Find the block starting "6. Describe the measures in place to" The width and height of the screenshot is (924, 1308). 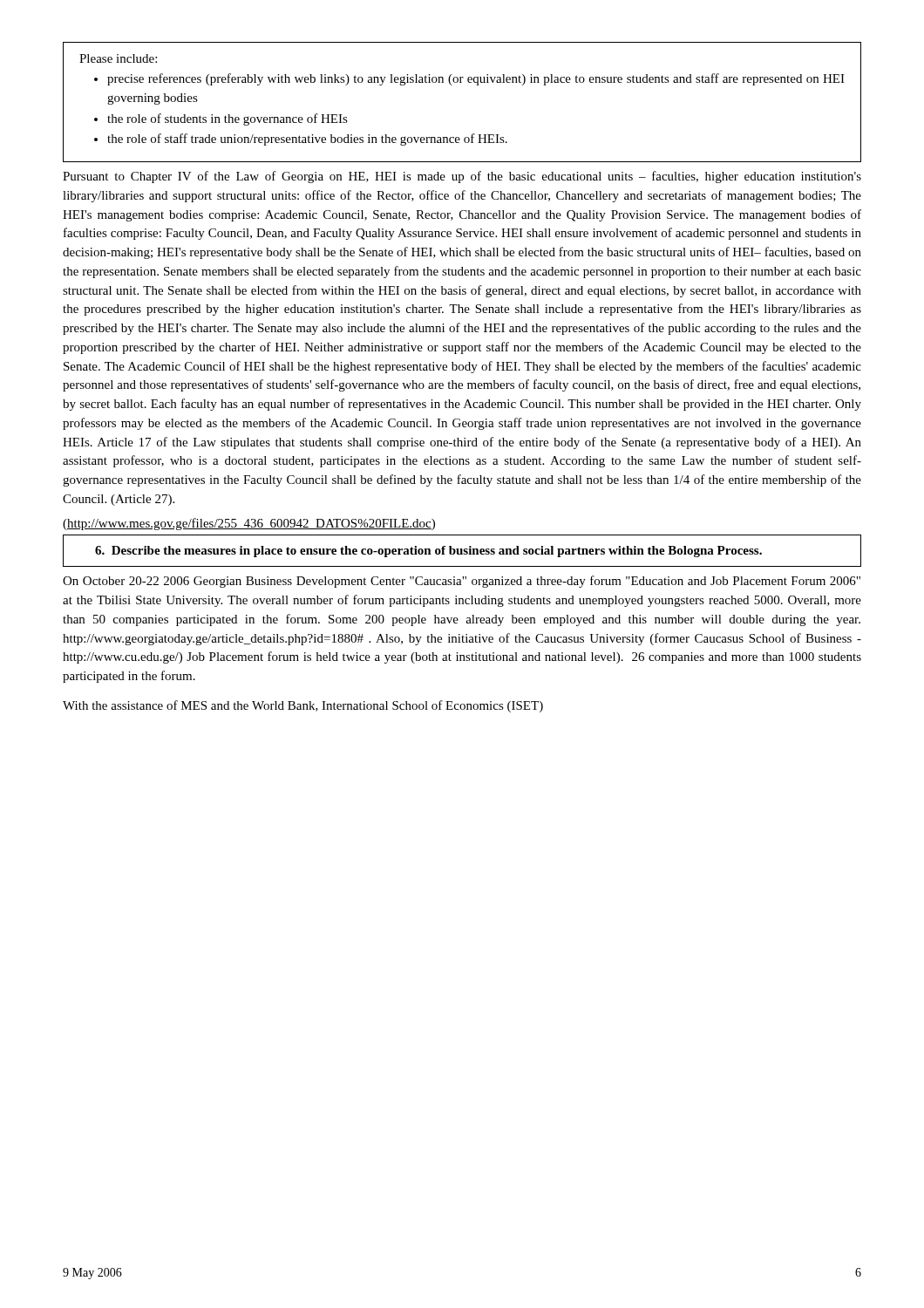[429, 550]
